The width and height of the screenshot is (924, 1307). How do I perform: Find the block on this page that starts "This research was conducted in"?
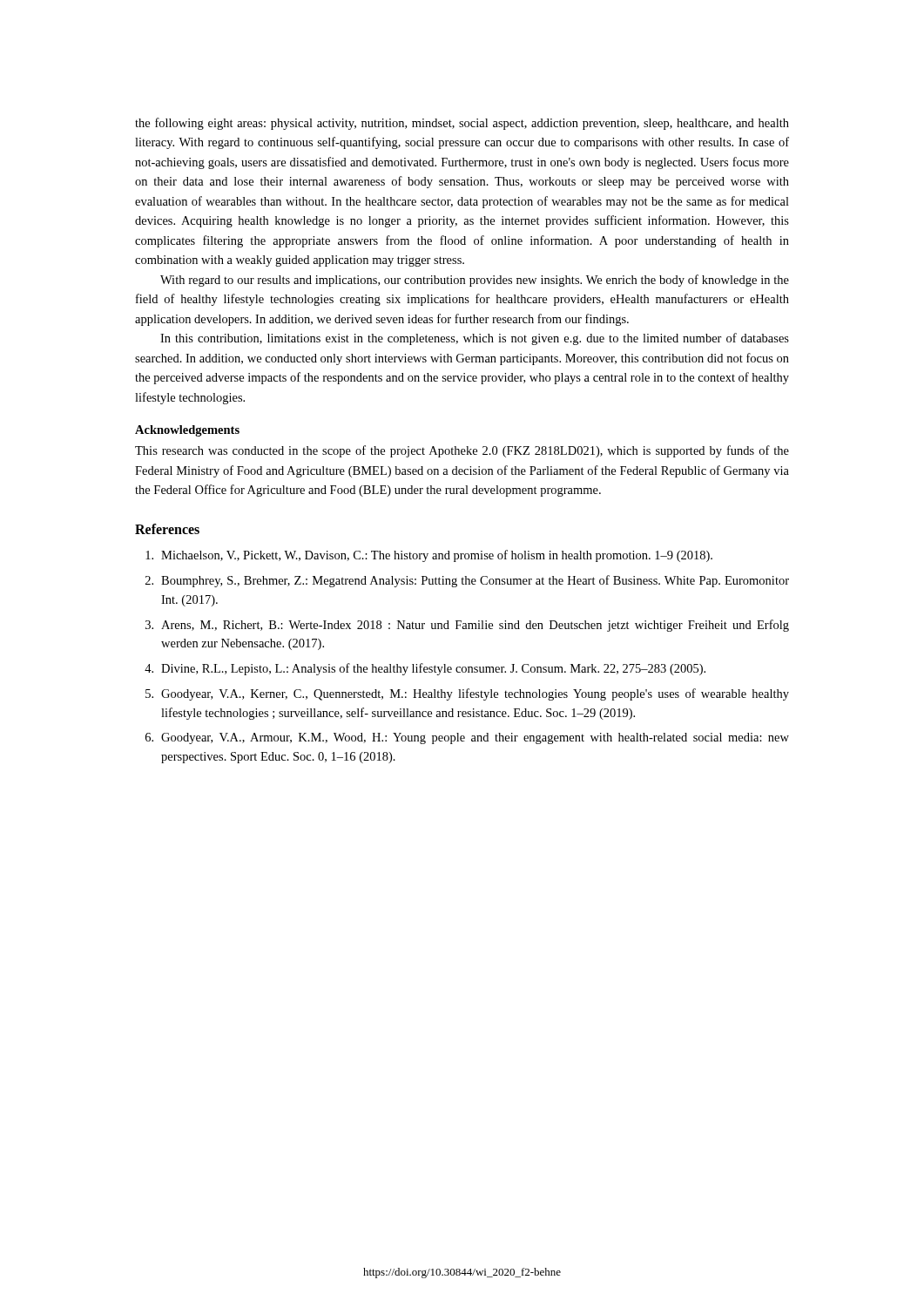click(462, 470)
